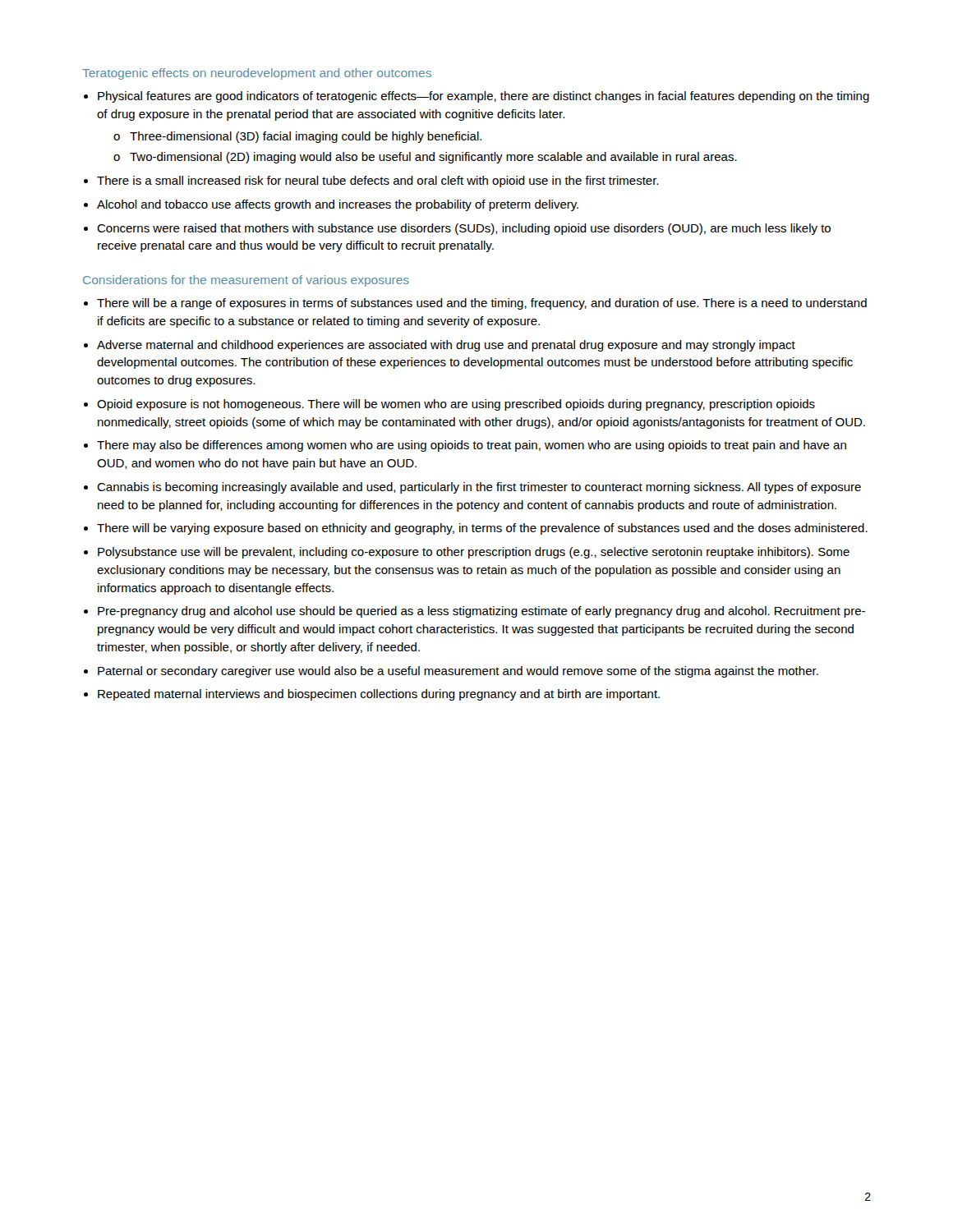Select the list item with the text "There is a small increased risk for"

pos(378,180)
